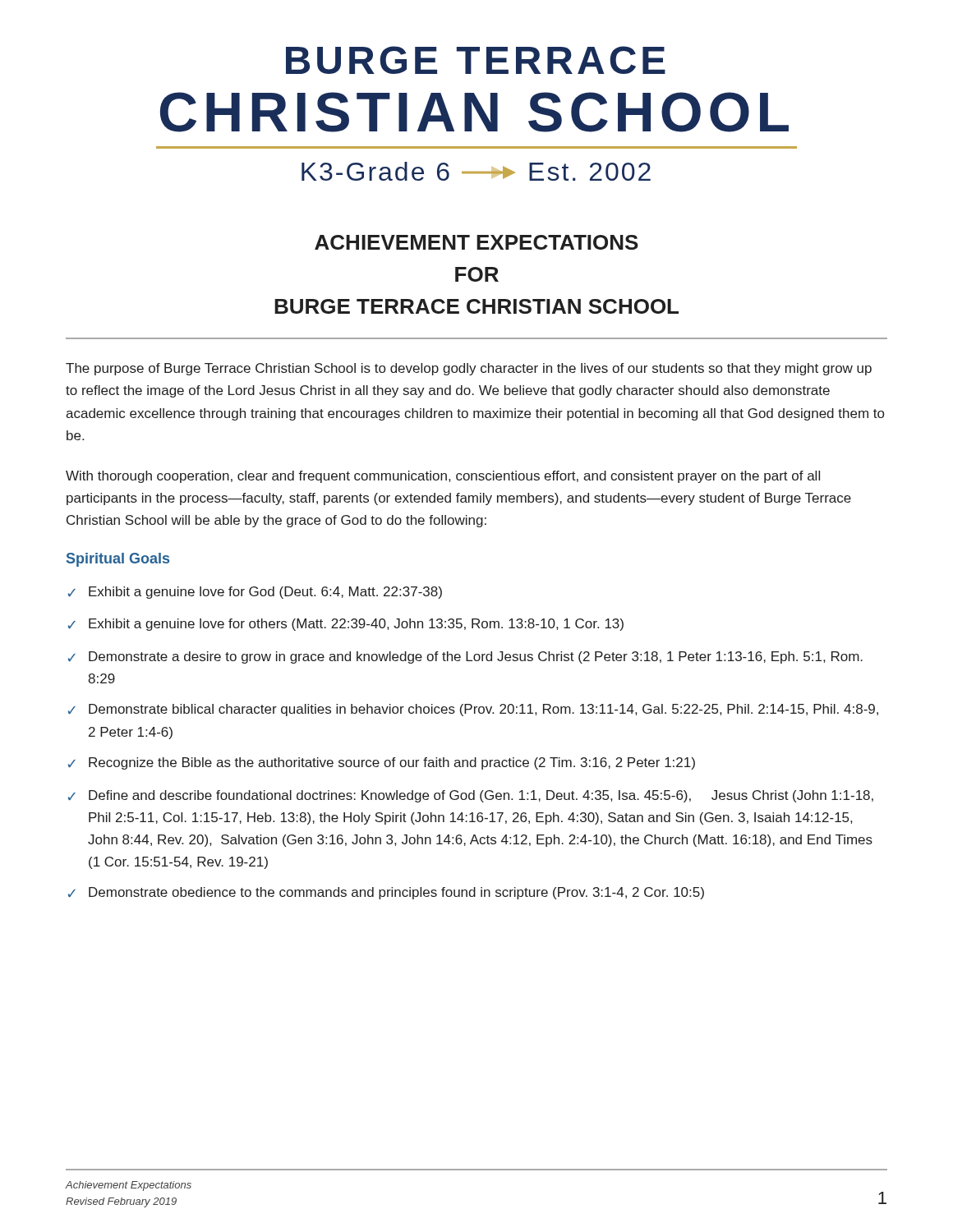
Task: Click the passage that begins "✓ Define and describe foundational doctrines: Knowledge of"
Action: 476,829
